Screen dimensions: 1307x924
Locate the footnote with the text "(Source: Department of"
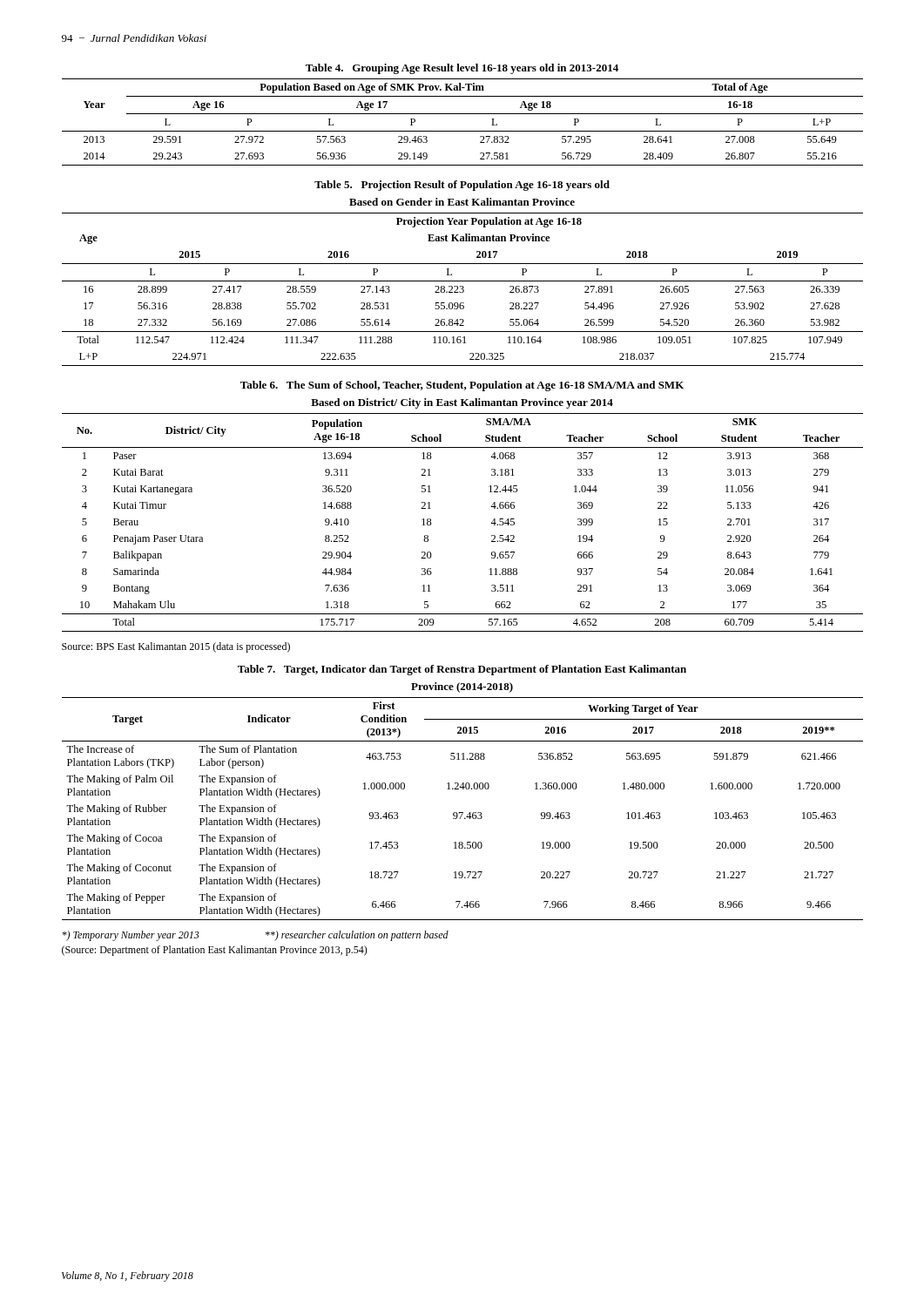pos(214,950)
